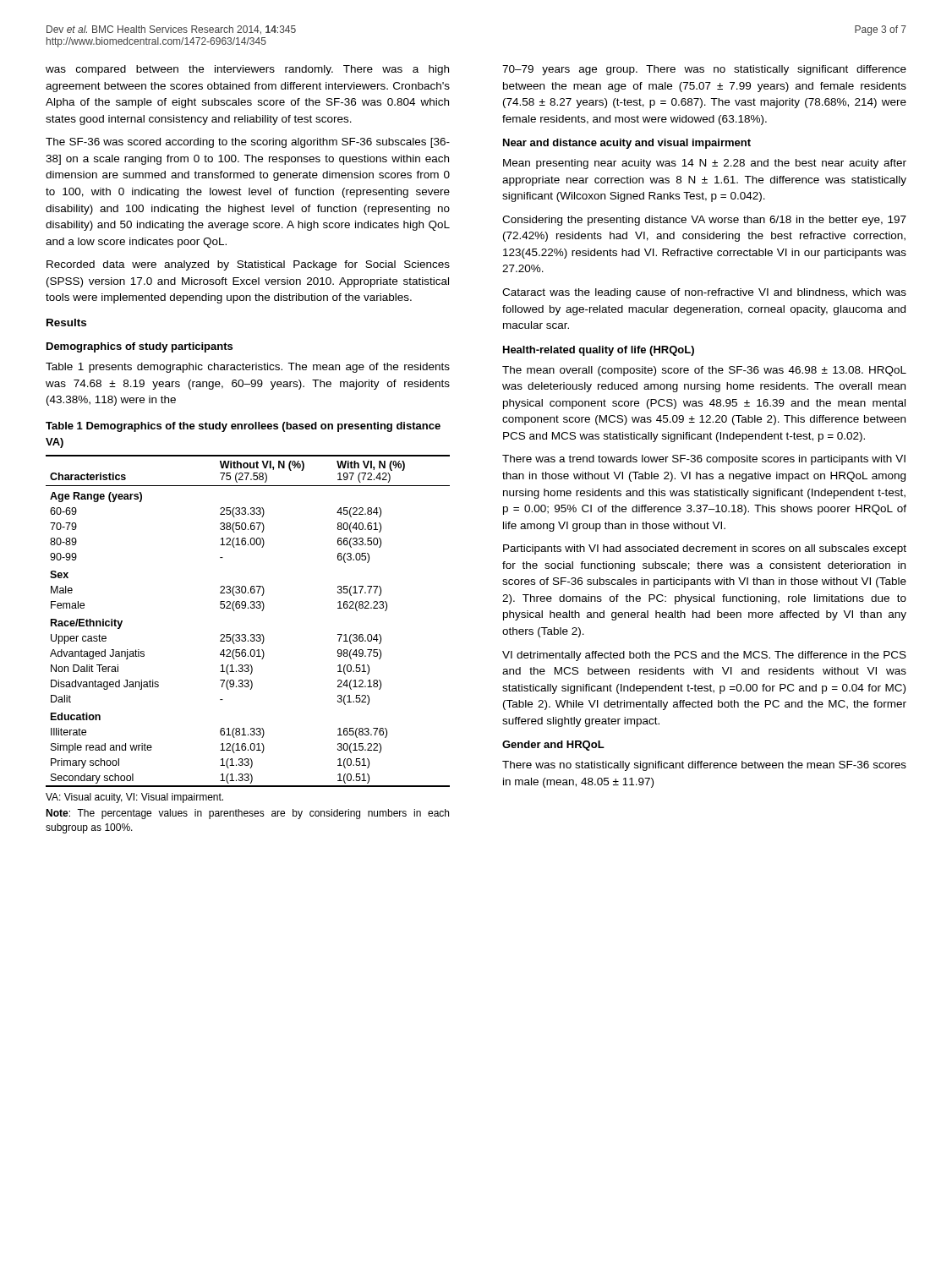The height and width of the screenshot is (1268, 952).
Task: Locate the footnote that says "VA: Visual acuity, VI: Visual impairment."
Action: [248, 813]
